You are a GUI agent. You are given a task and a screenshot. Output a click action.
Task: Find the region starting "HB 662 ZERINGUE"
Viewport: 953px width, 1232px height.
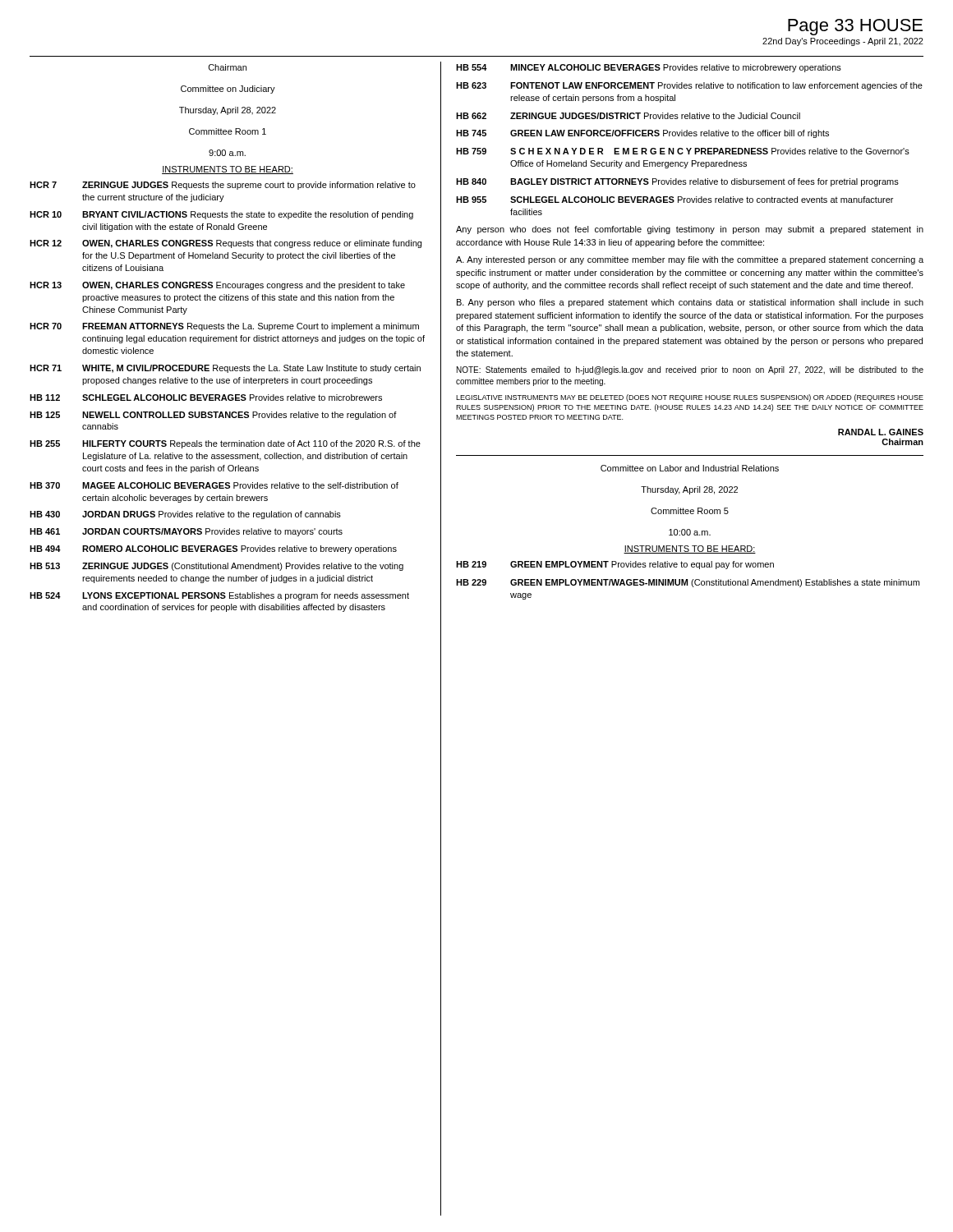(x=690, y=116)
